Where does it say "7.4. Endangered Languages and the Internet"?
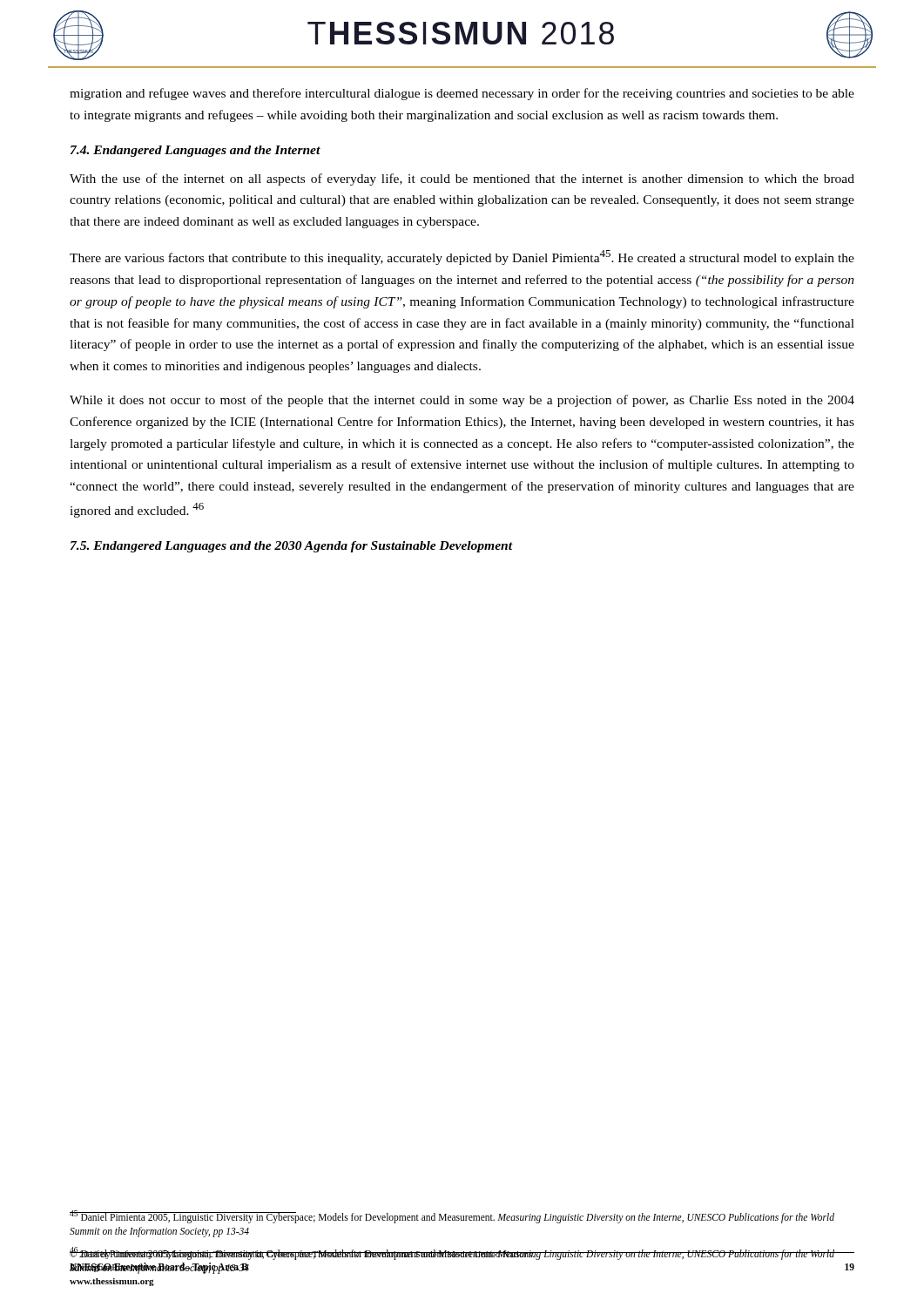 (195, 149)
